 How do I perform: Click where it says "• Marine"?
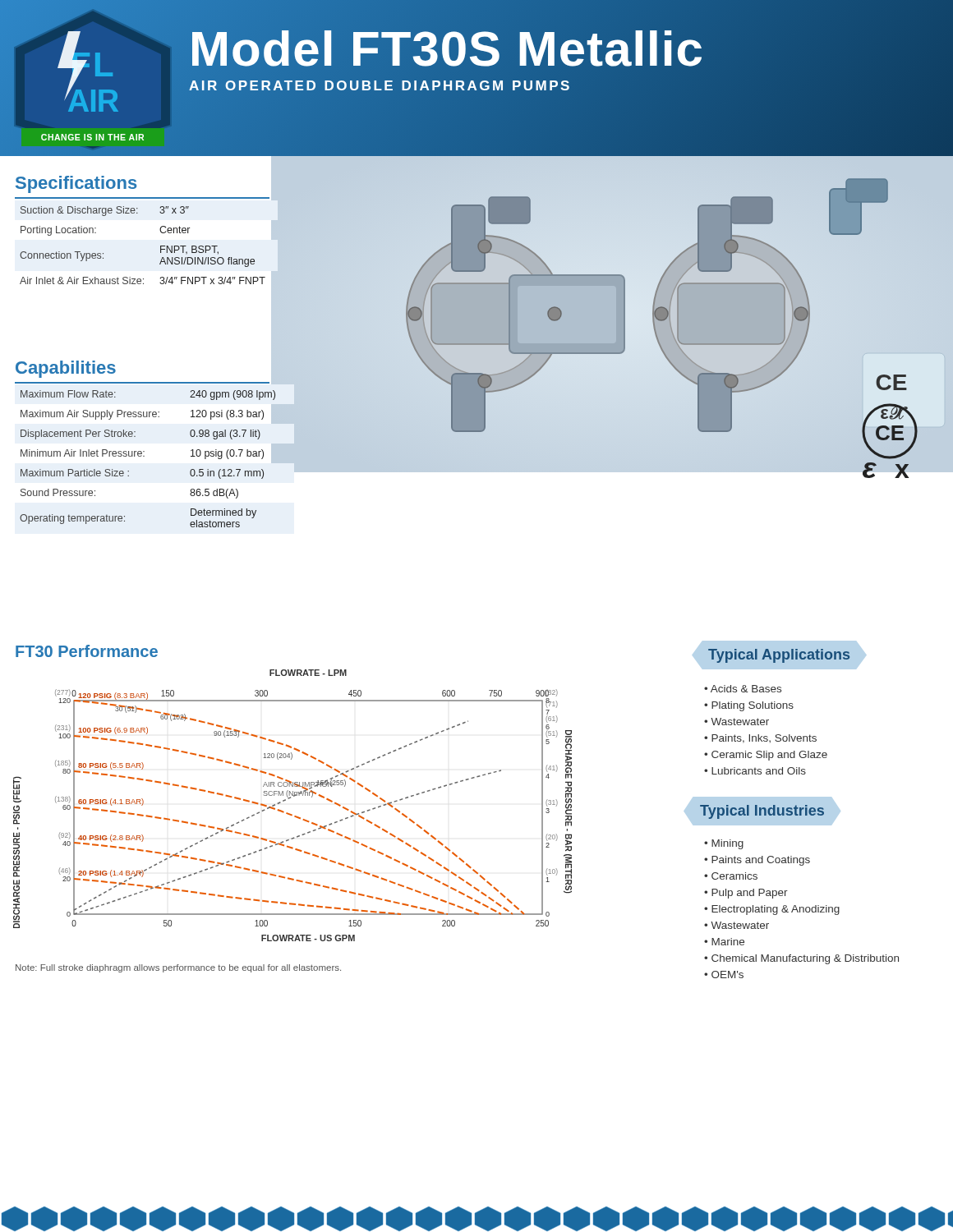click(724, 942)
